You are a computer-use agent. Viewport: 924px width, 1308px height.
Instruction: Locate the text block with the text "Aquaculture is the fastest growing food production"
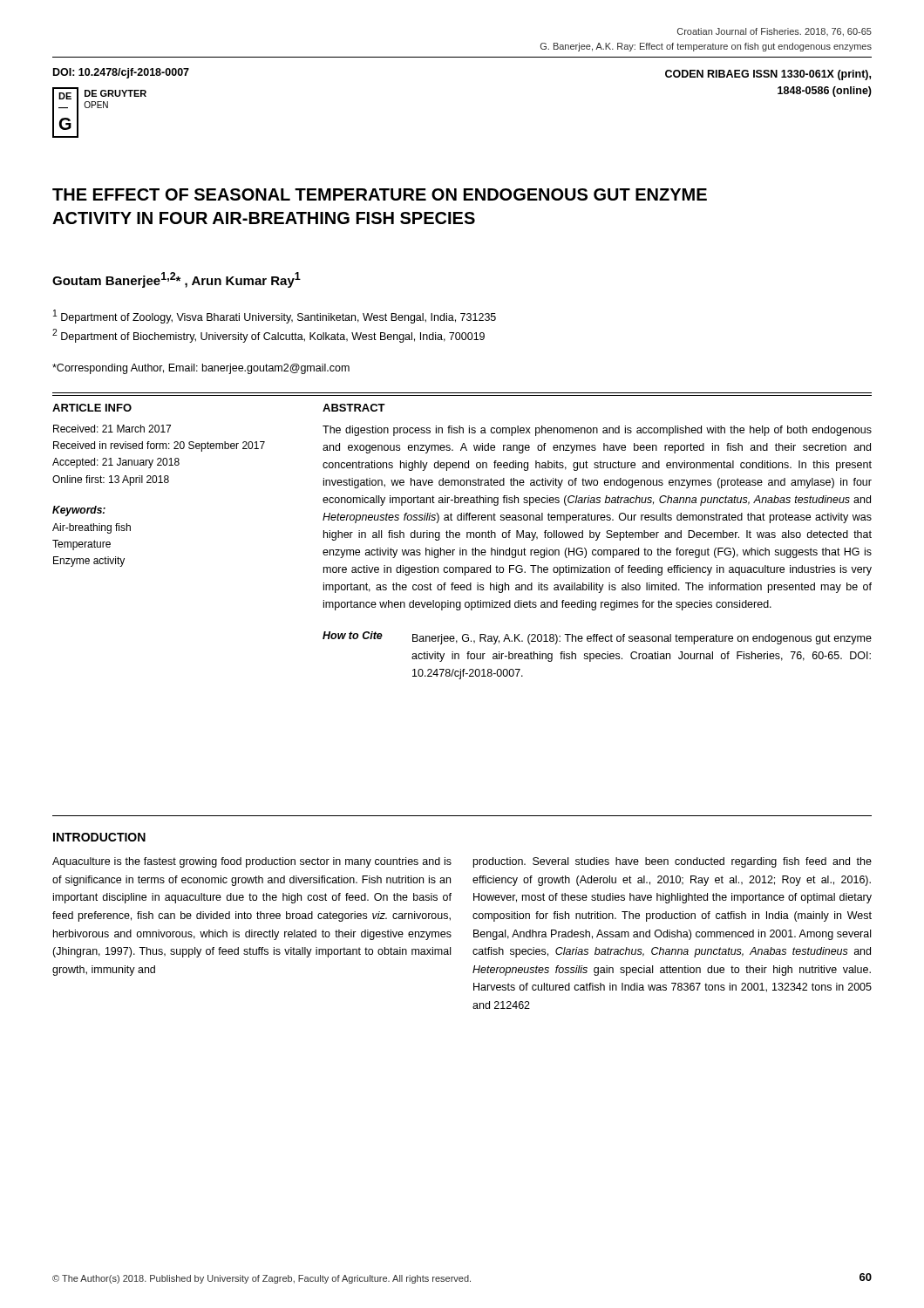pos(252,915)
